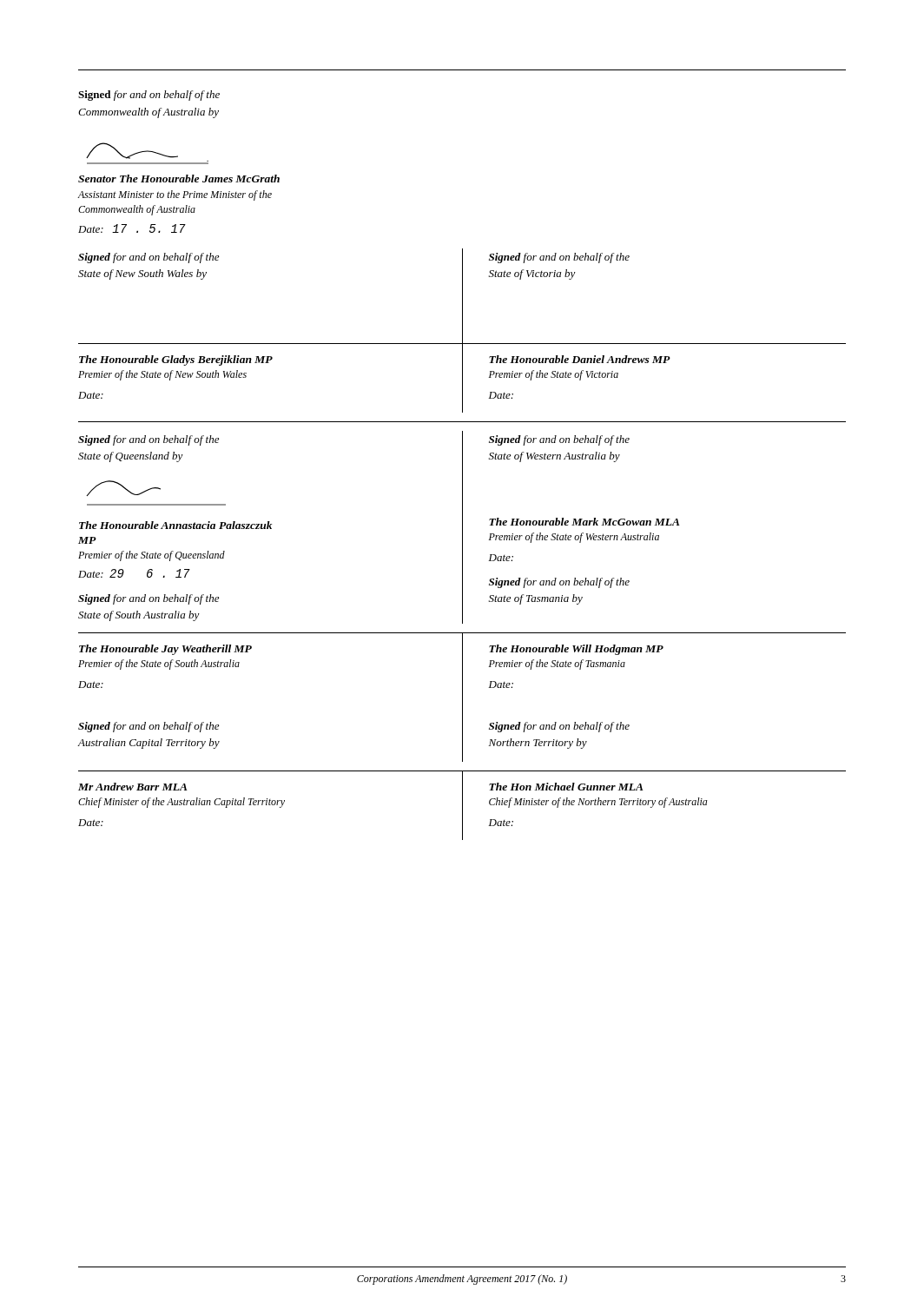Navigate to the block starting "The Honourable Annastacia Palaszczuk"
This screenshot has height=1303, width=924.
point(175,525)
